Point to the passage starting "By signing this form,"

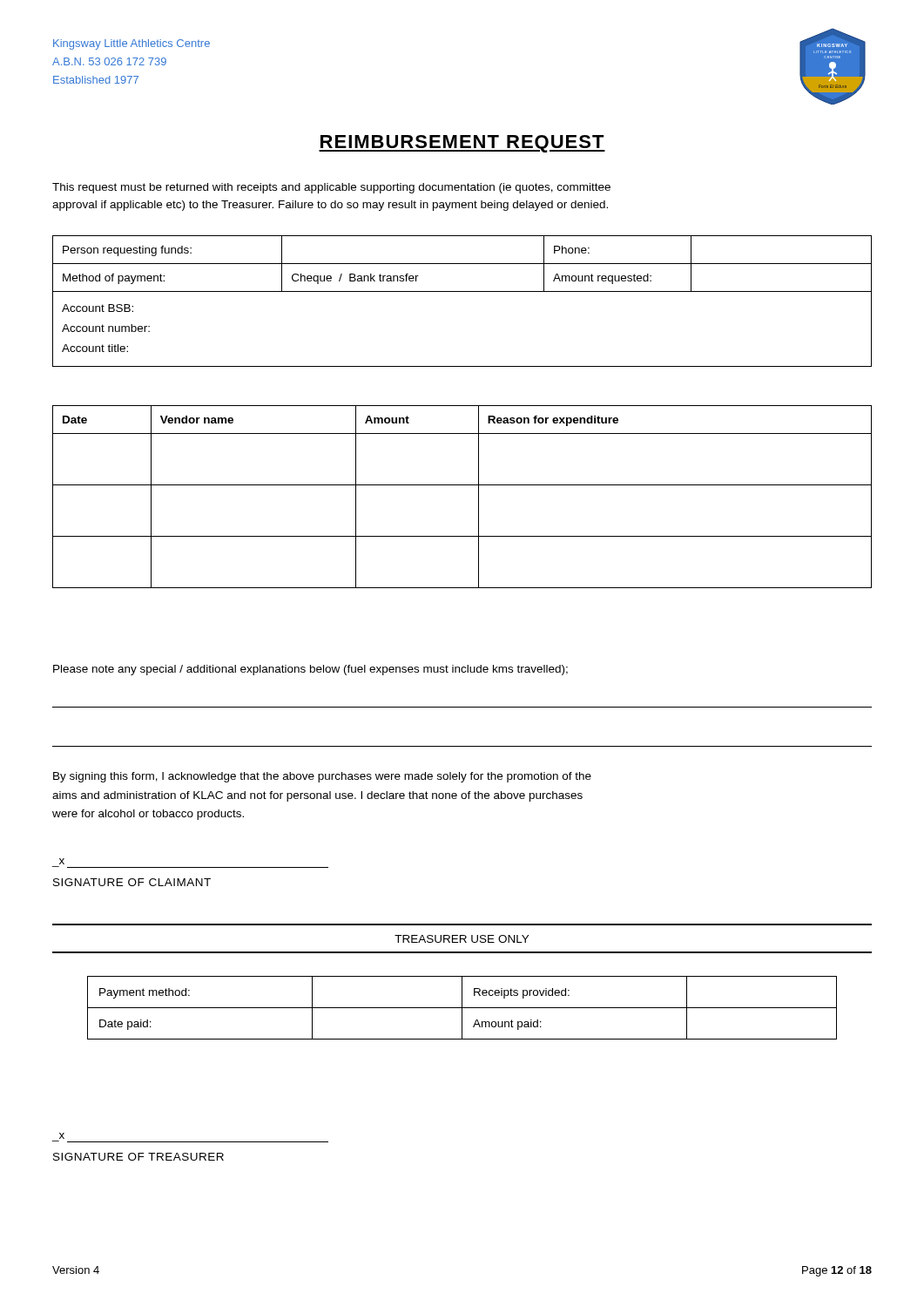(322, 795)
